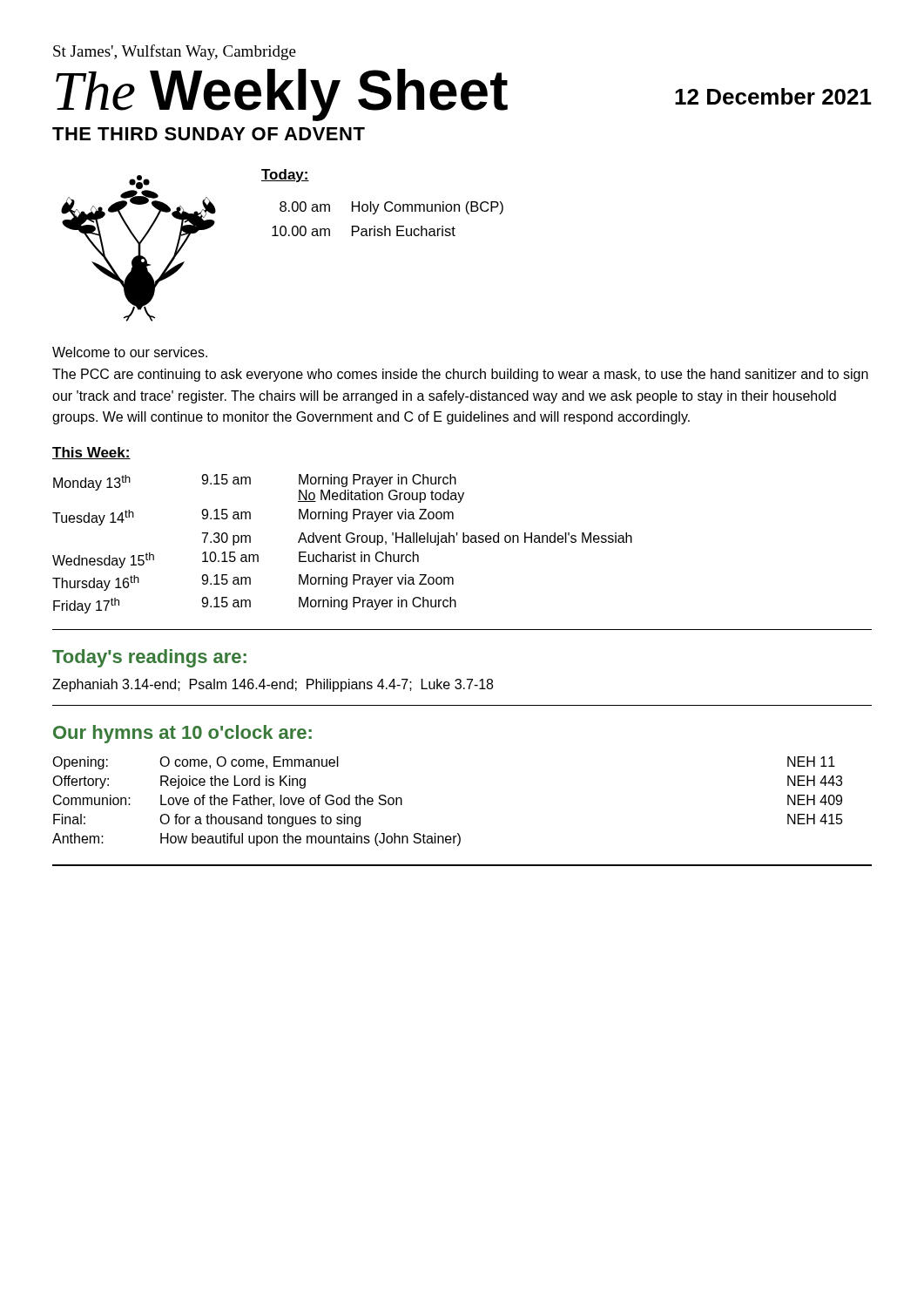This screenshot has width=924, height=1307.
Task: Locate the block of text that opens with "Zephaniah 3.14-end; Psalm"
Action: click(x=273, y=684)
